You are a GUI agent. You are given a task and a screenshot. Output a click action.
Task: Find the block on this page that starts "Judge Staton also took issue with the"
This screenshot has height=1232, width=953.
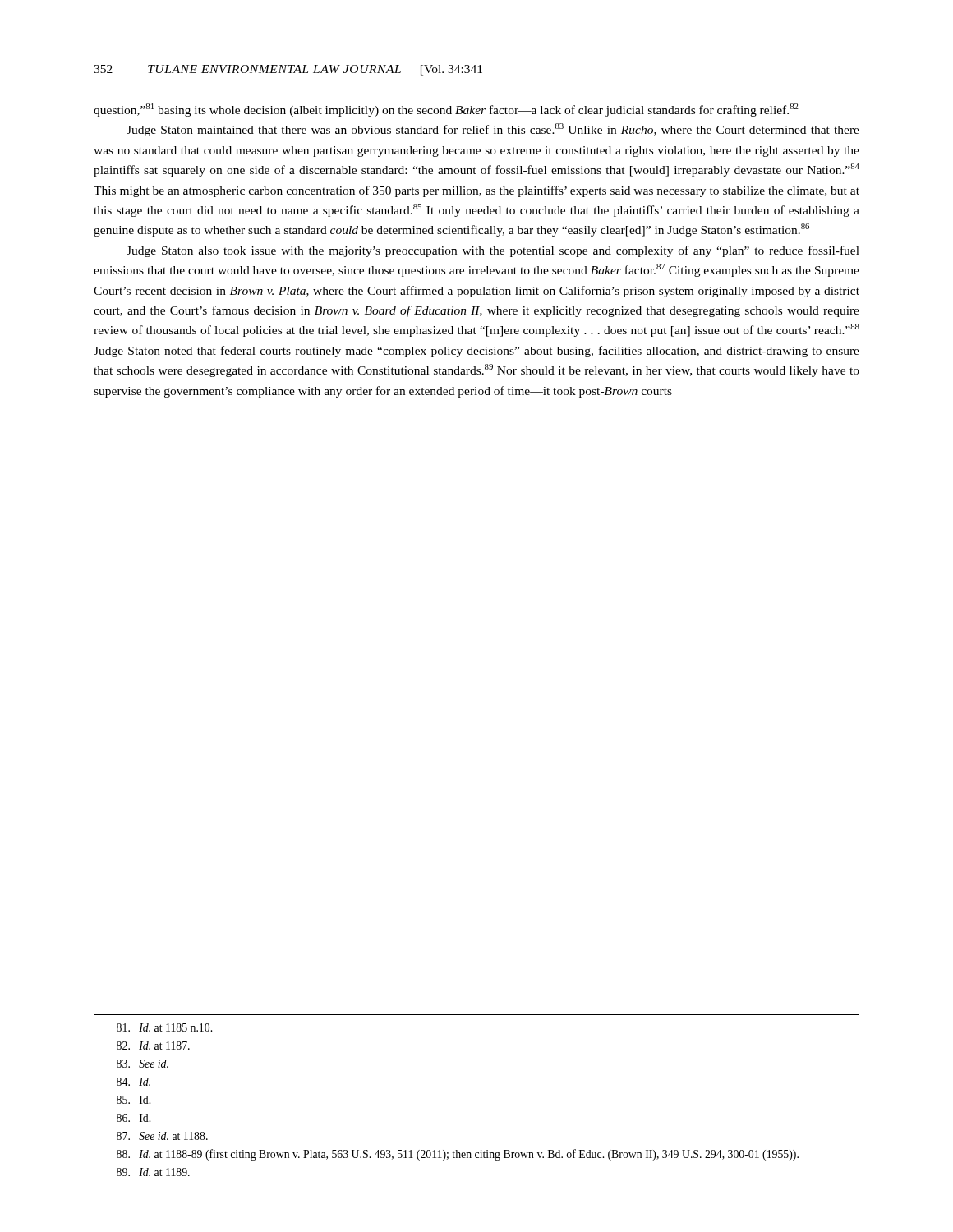[x=476, y=321]
